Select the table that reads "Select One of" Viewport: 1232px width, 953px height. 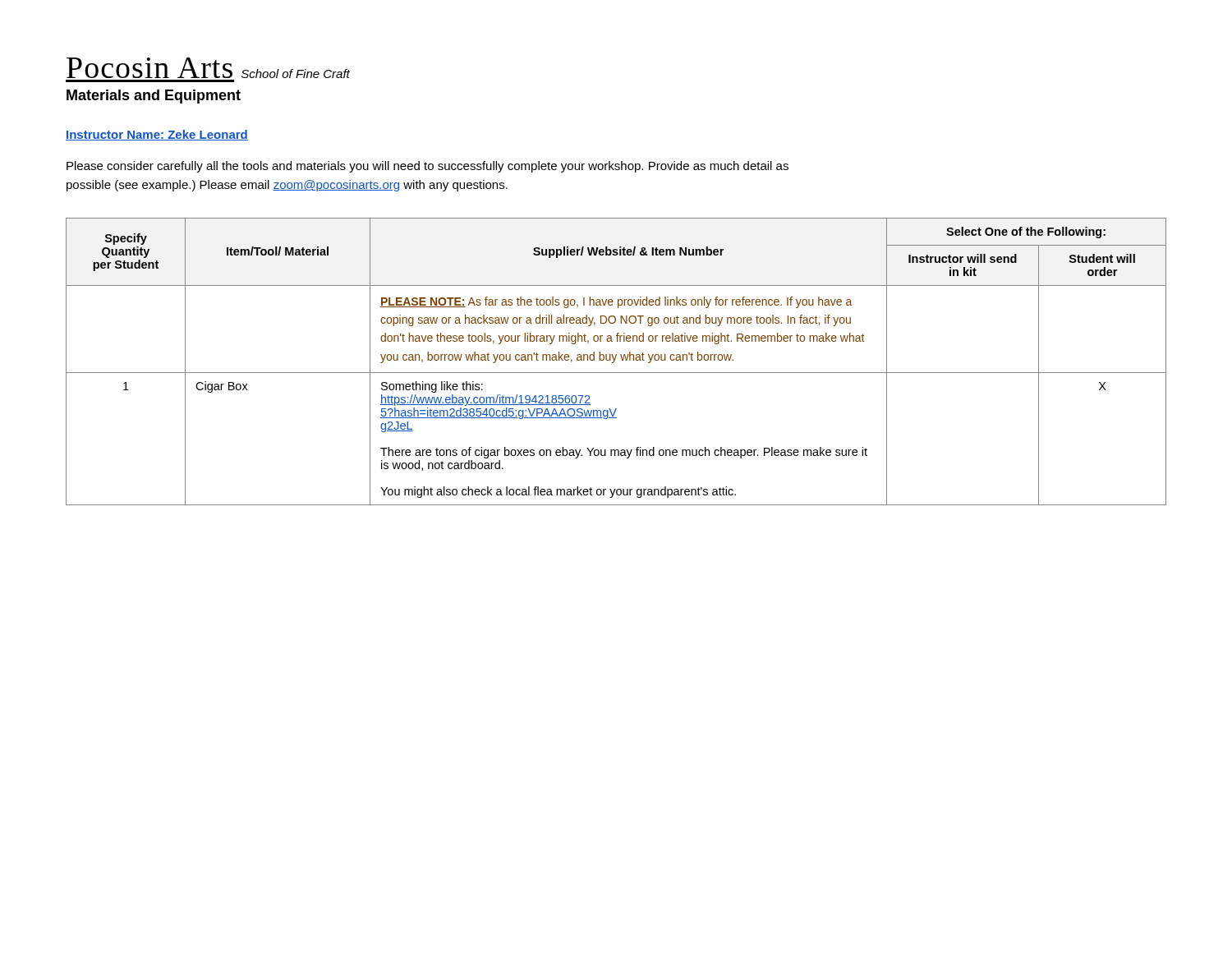[616, 361]
